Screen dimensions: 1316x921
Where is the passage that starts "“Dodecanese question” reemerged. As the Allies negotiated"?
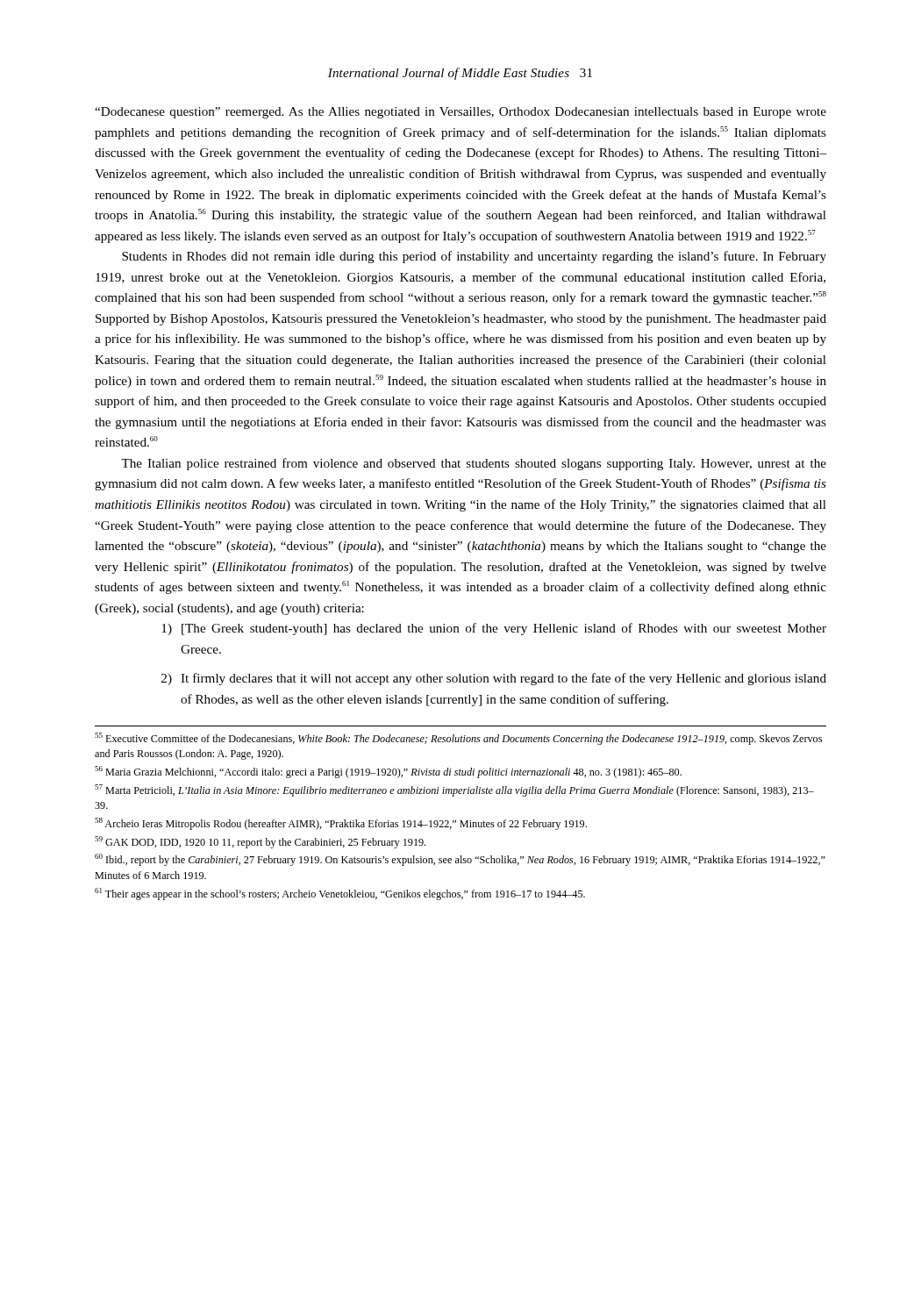point(460,173)
